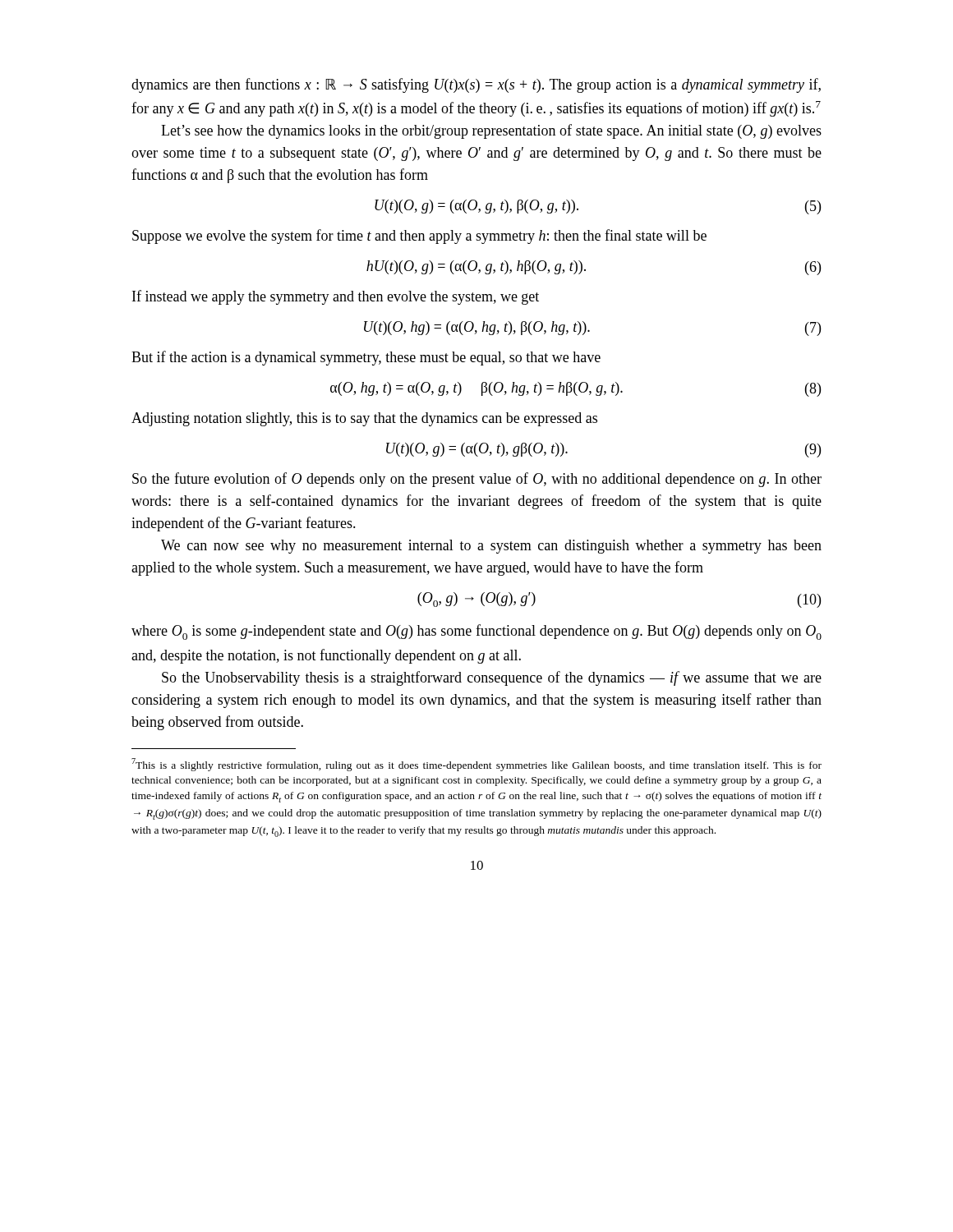The height and width of the screenshot is (1232, 953).
Task: Click where it says "(O0, g) → (O(g), g′) (10)"
Action: 482,600
